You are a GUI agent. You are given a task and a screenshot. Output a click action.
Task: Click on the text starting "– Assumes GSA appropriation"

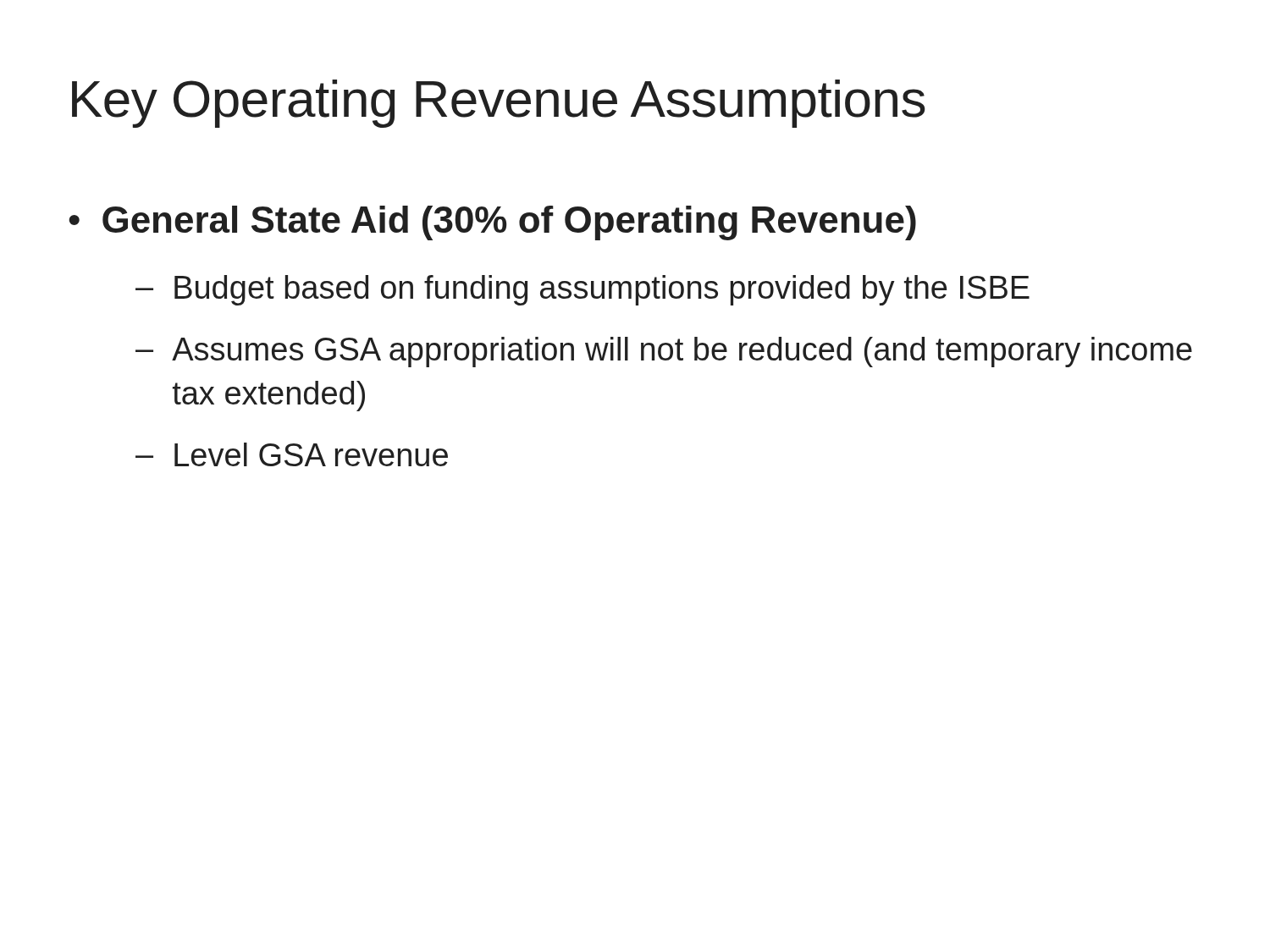669,372
